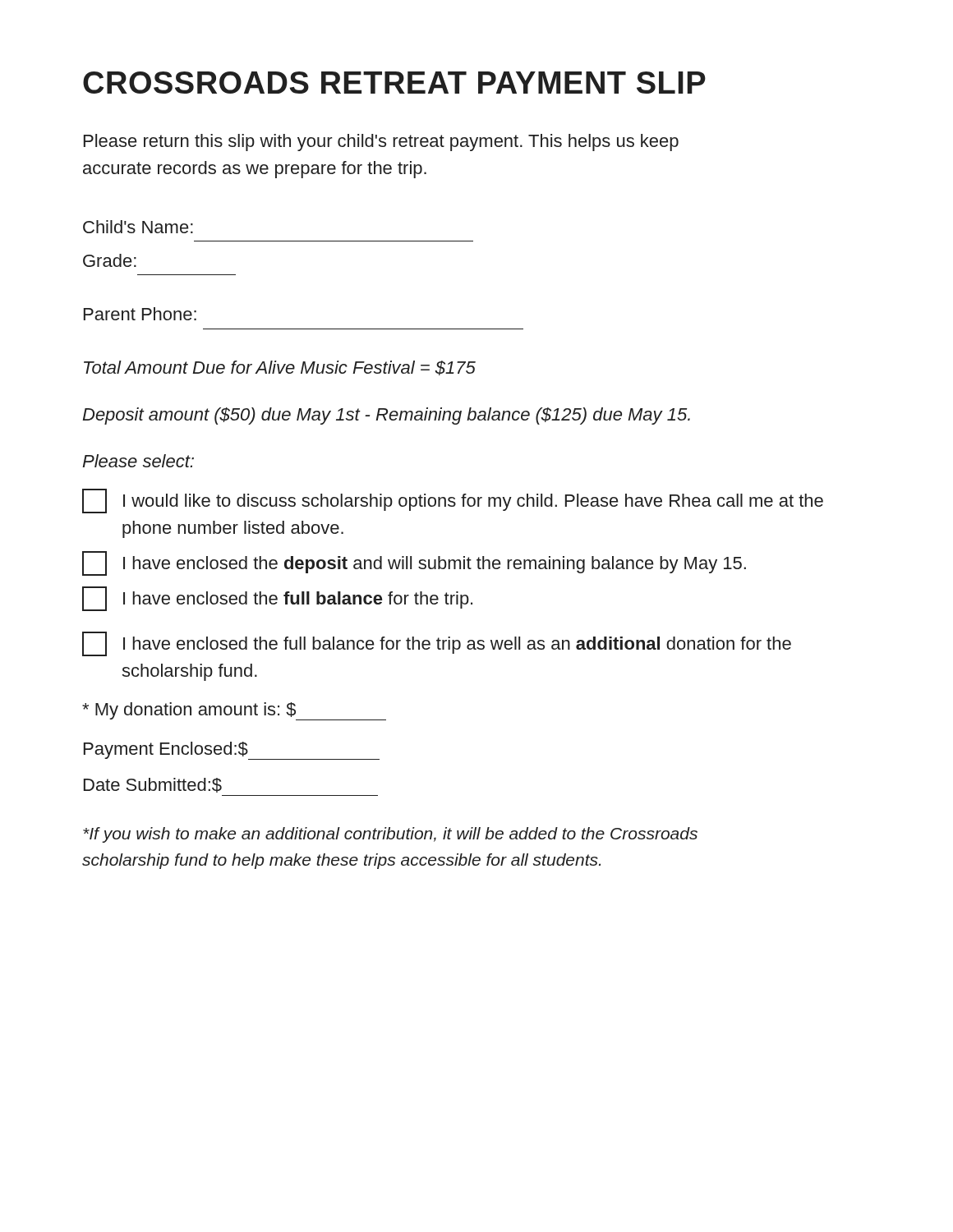Screen dimensions: 1232x953
Task: Find the block on this page that starts "Total Amount Due for Alive Music Festival"
Action: 476,367
